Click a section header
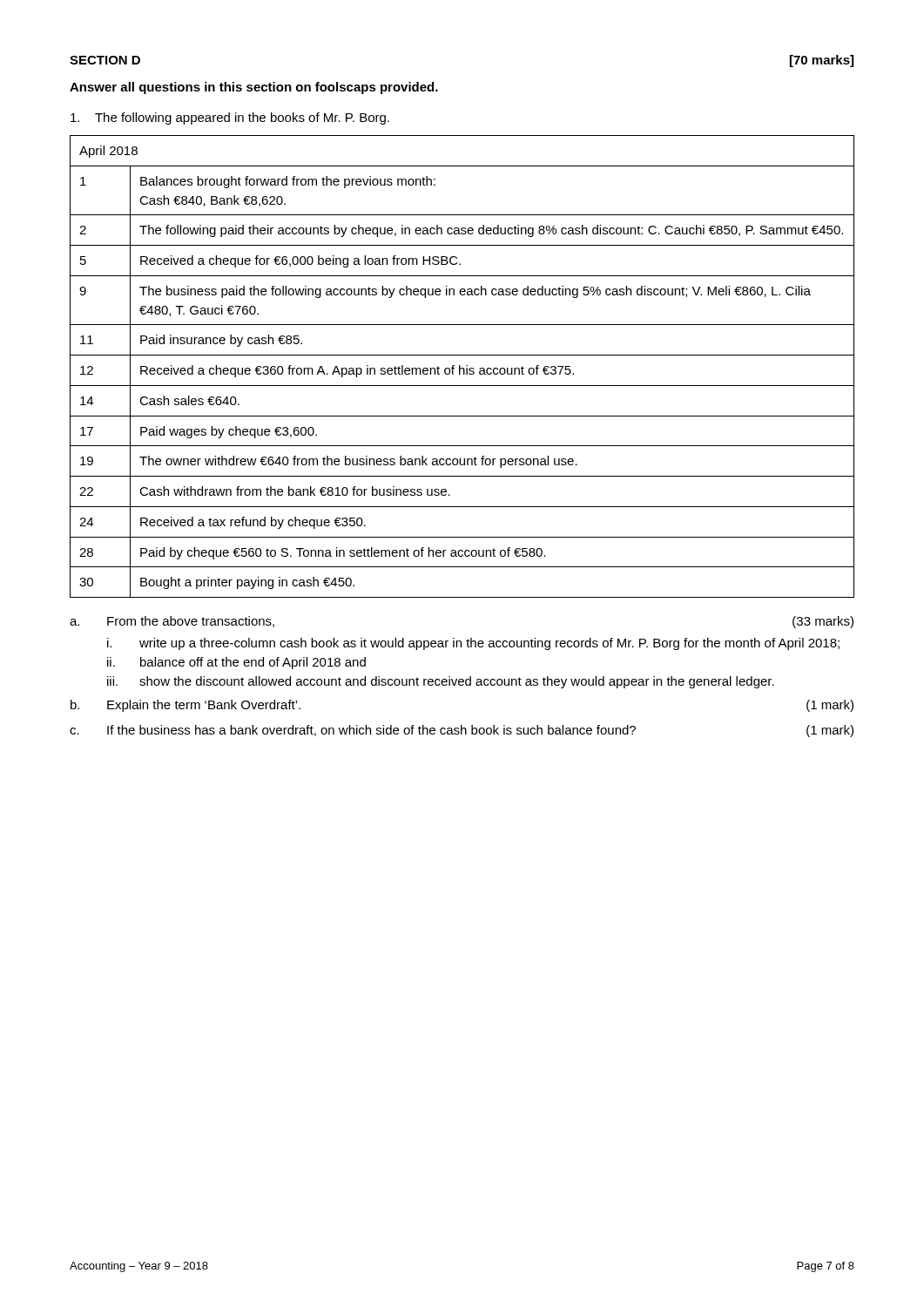 [x=462, y=60]
